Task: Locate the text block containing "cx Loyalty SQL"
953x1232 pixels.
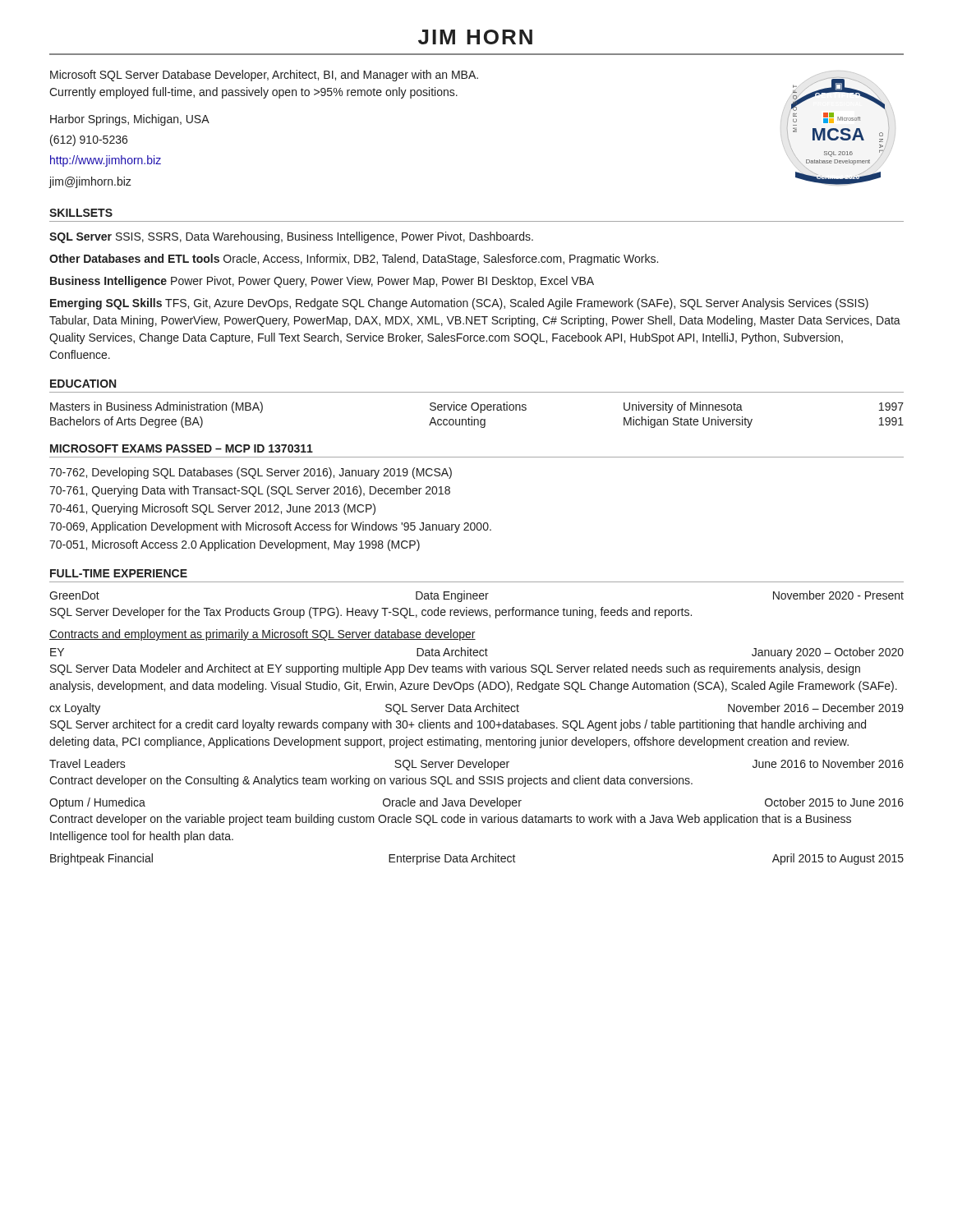Action: click(x=476, y=726)
